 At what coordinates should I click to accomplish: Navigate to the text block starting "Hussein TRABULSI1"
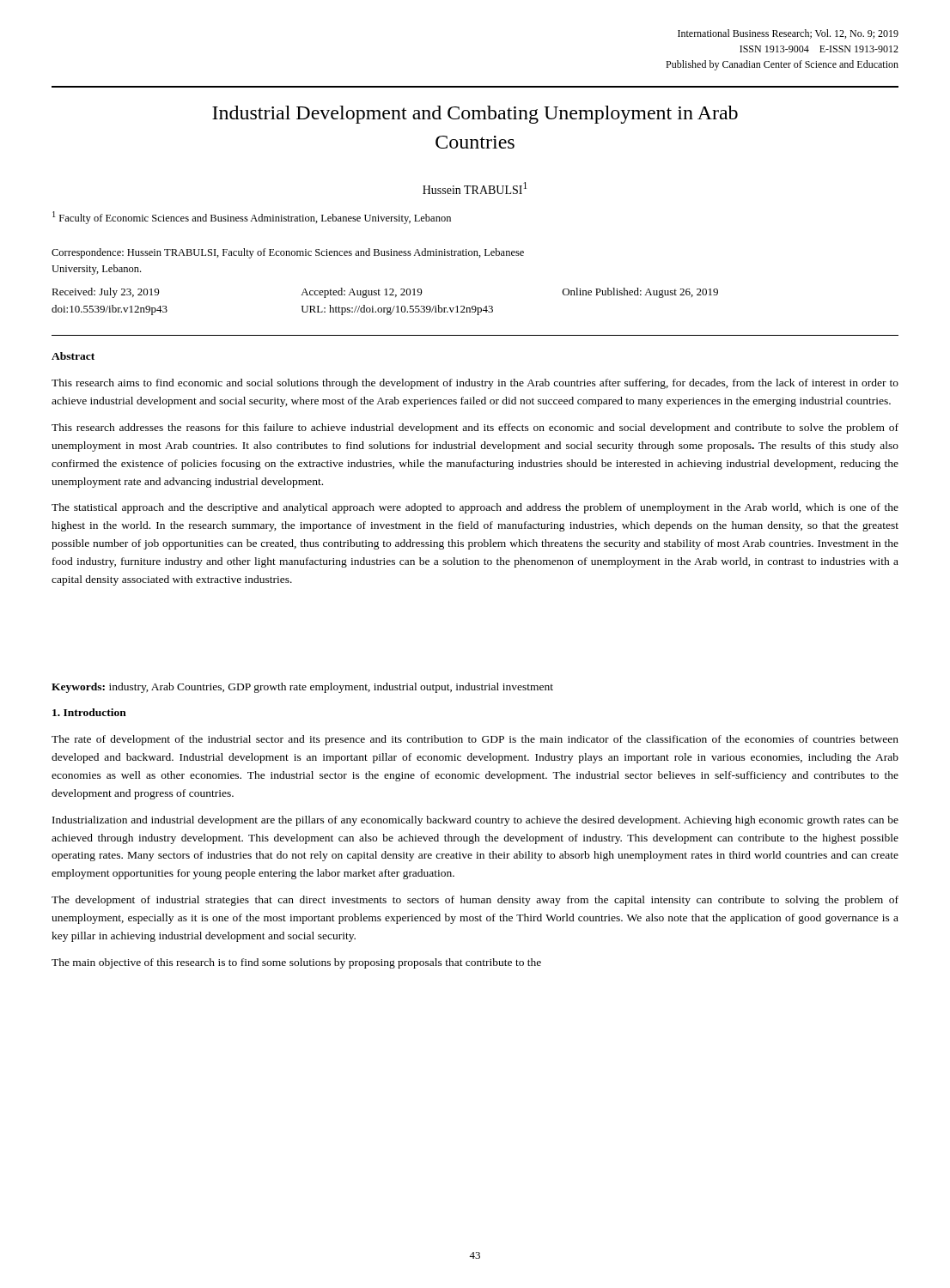point(475,188)
